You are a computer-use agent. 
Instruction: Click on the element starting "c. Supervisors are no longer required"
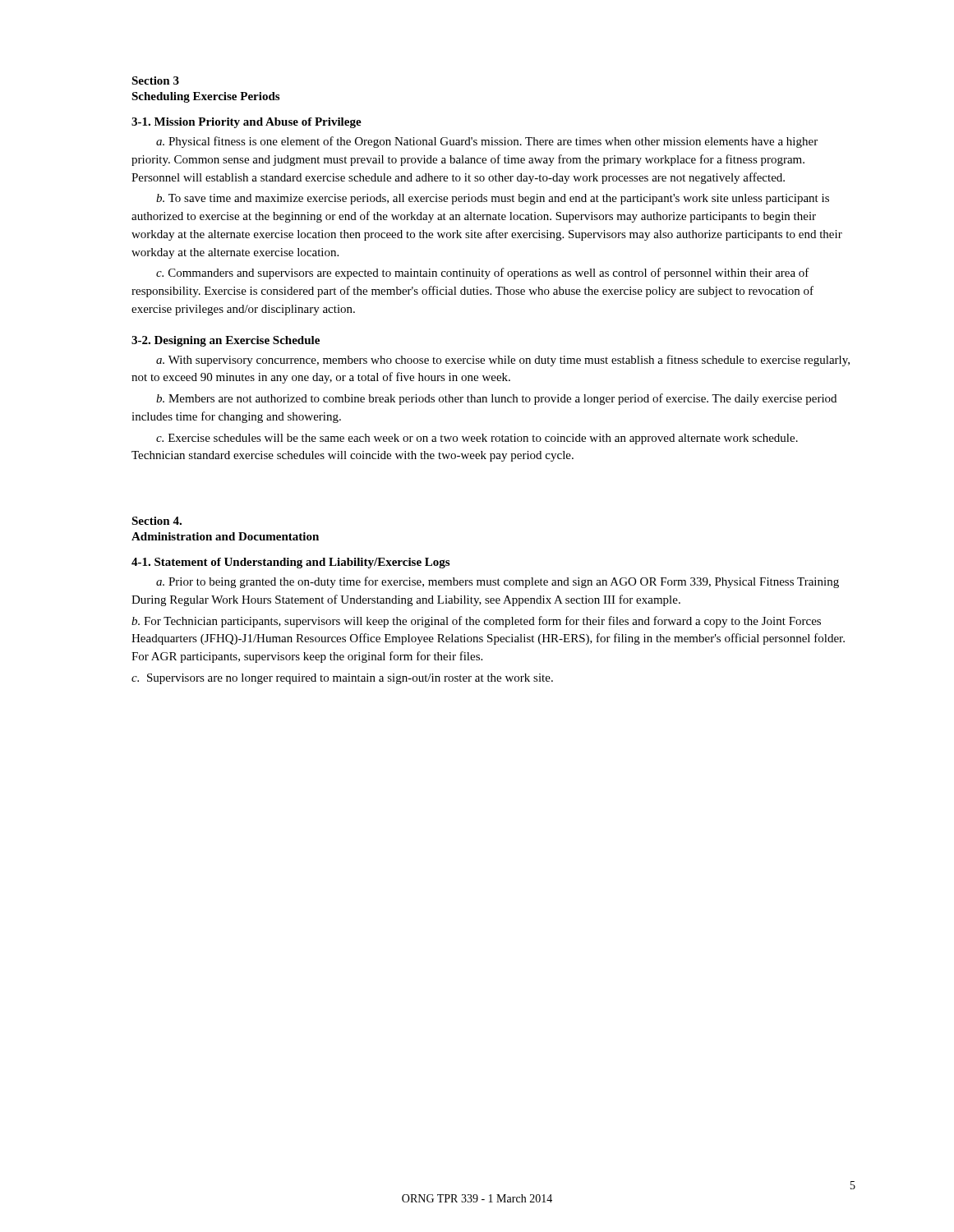[493, 678]
